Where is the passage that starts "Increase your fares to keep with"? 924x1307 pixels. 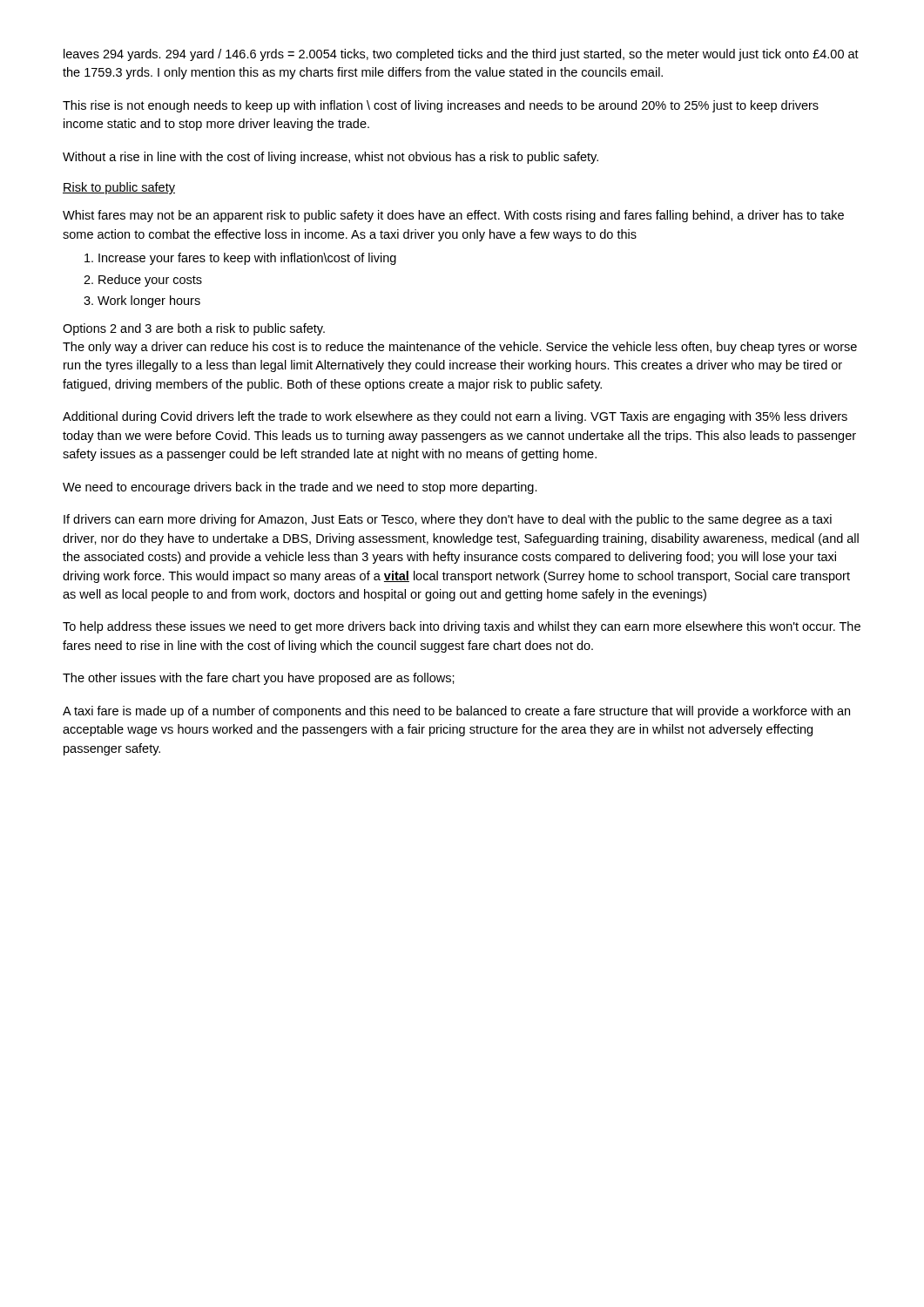click(x=247, y=258)
